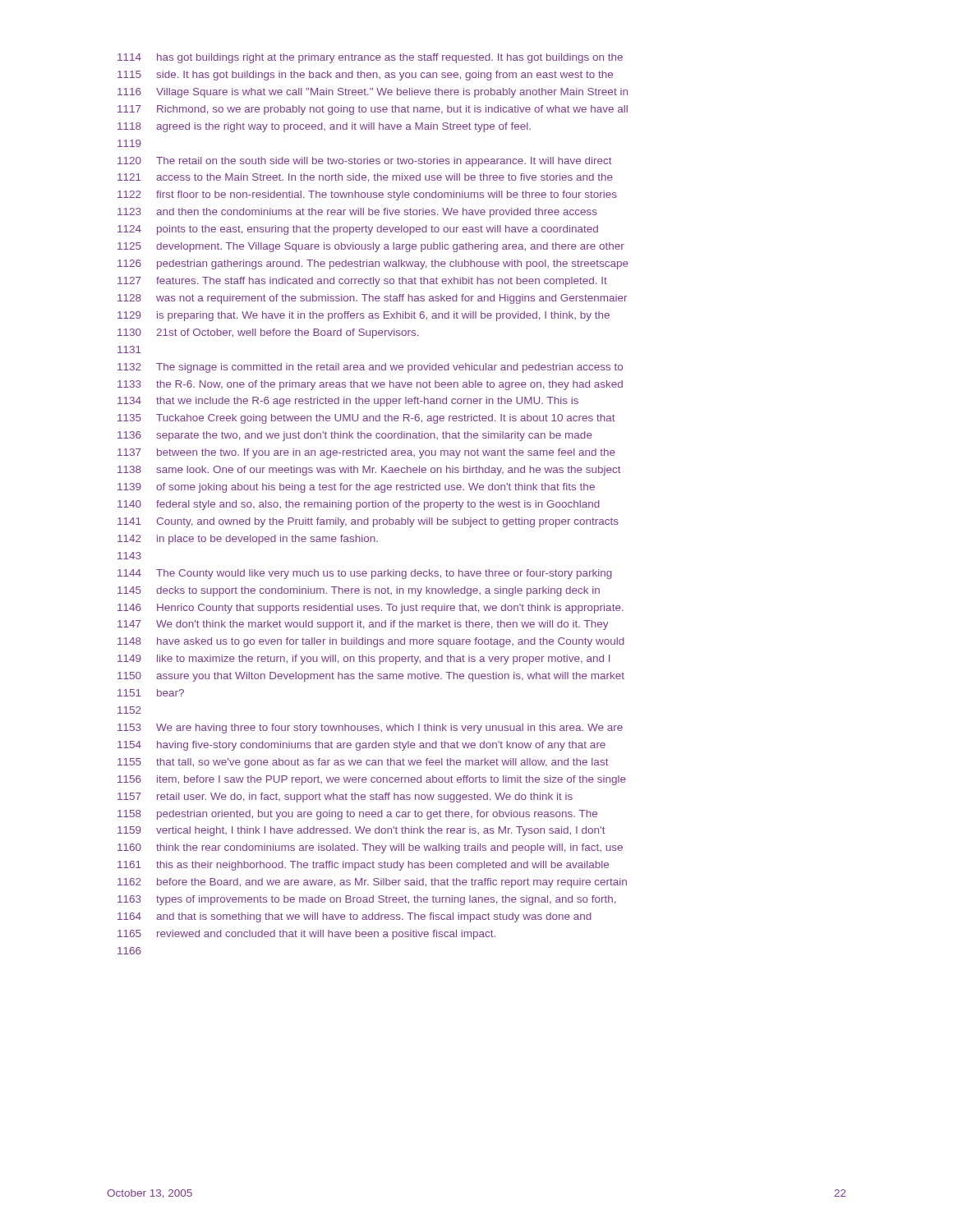Locate the block of text that opens with "1114 has got buildings"
This screenshot has width=953, height=1232.
click(x=476, y=505)
